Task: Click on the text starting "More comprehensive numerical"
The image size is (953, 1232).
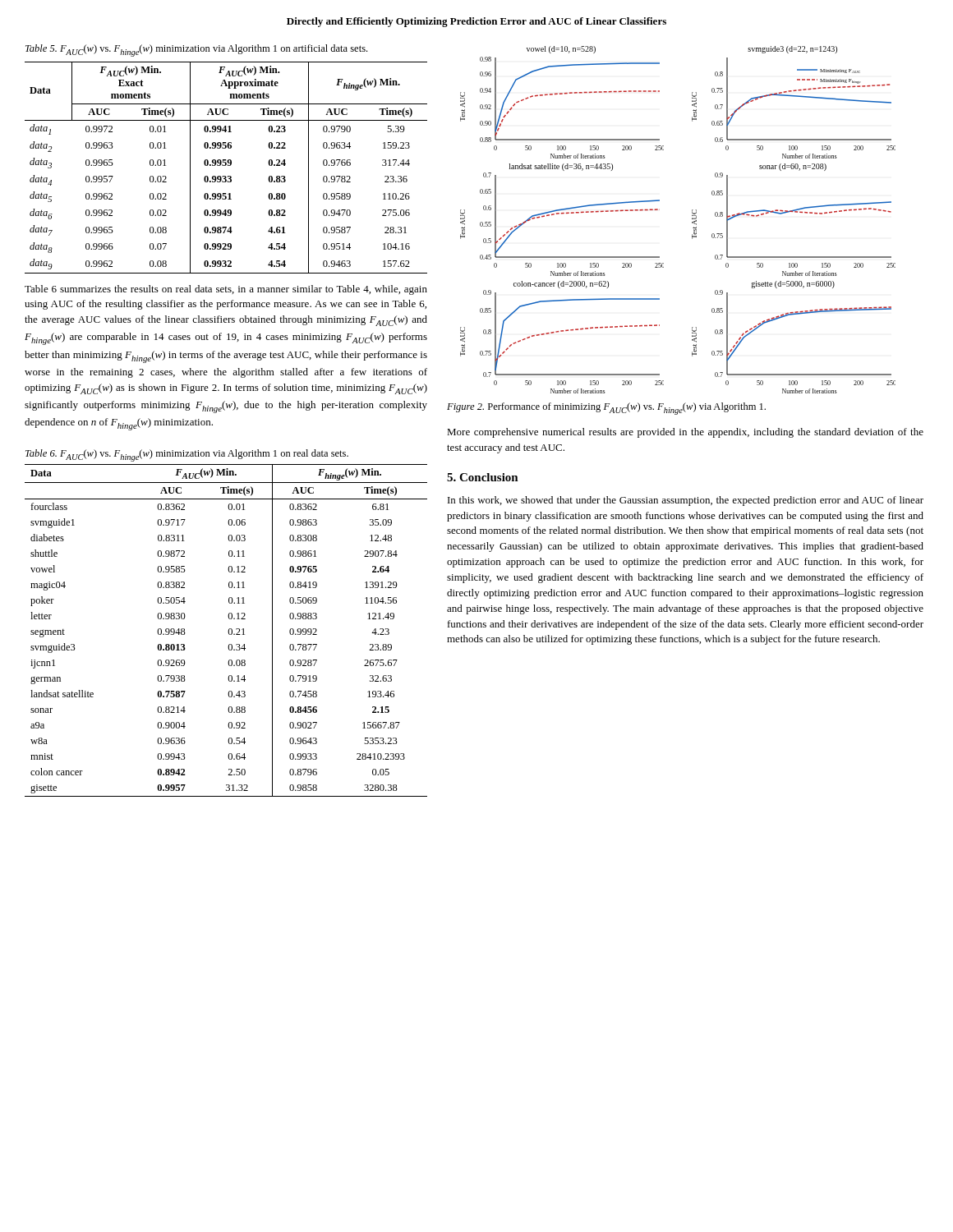Action: [x=685, y=439]
